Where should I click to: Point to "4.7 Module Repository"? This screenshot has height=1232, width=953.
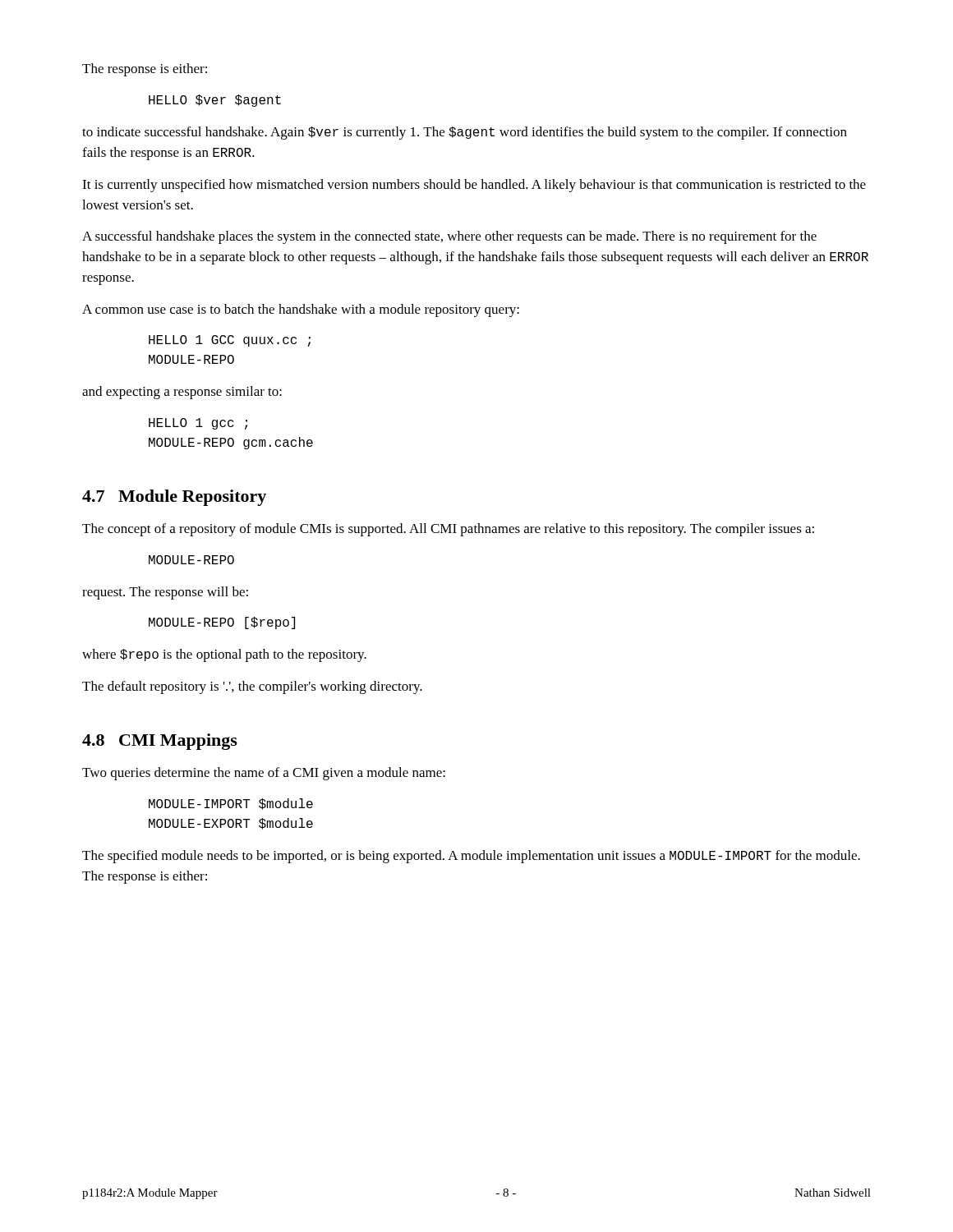pos(174,496)
